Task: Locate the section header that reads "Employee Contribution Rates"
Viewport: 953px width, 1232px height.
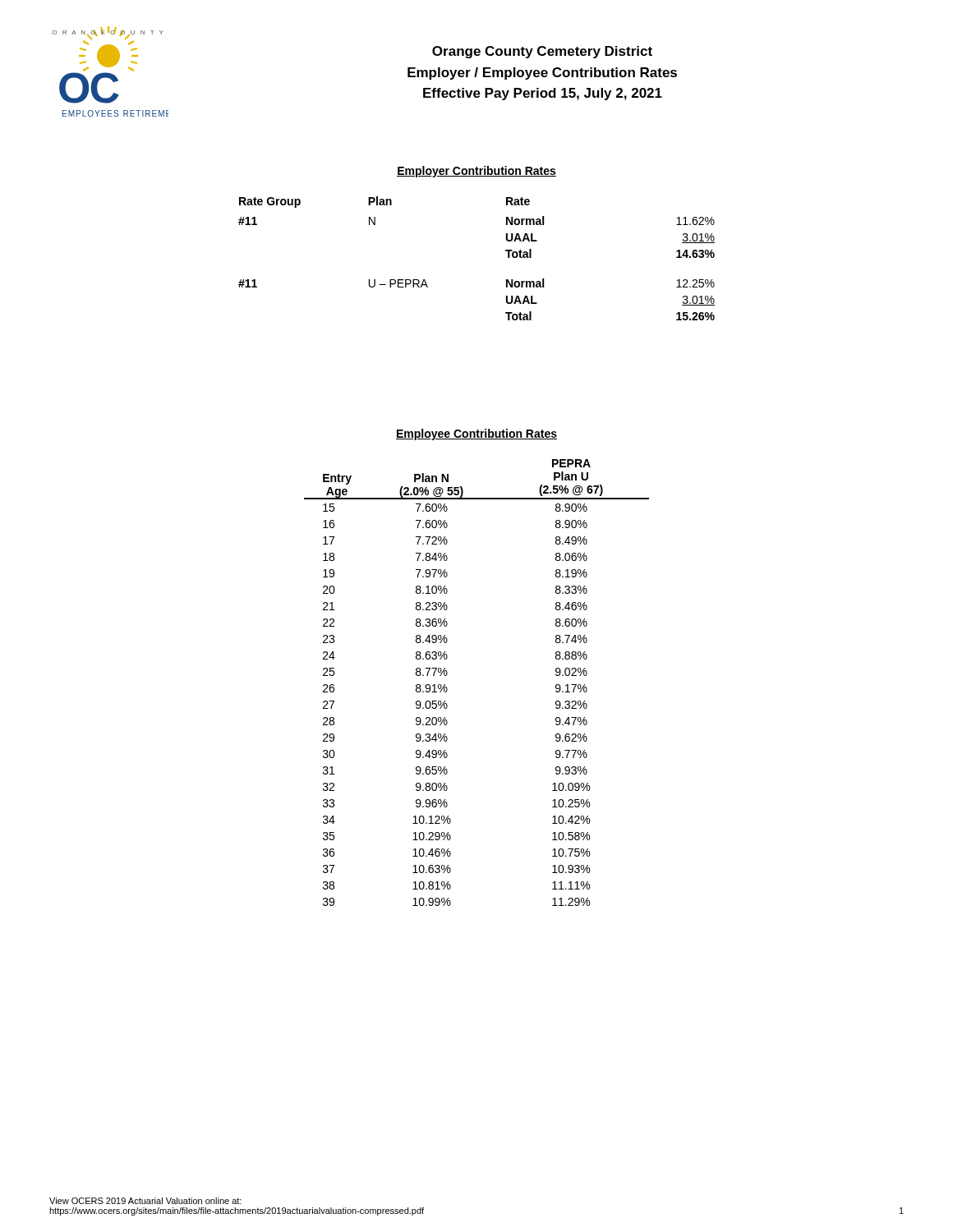Action: point(476,434)
